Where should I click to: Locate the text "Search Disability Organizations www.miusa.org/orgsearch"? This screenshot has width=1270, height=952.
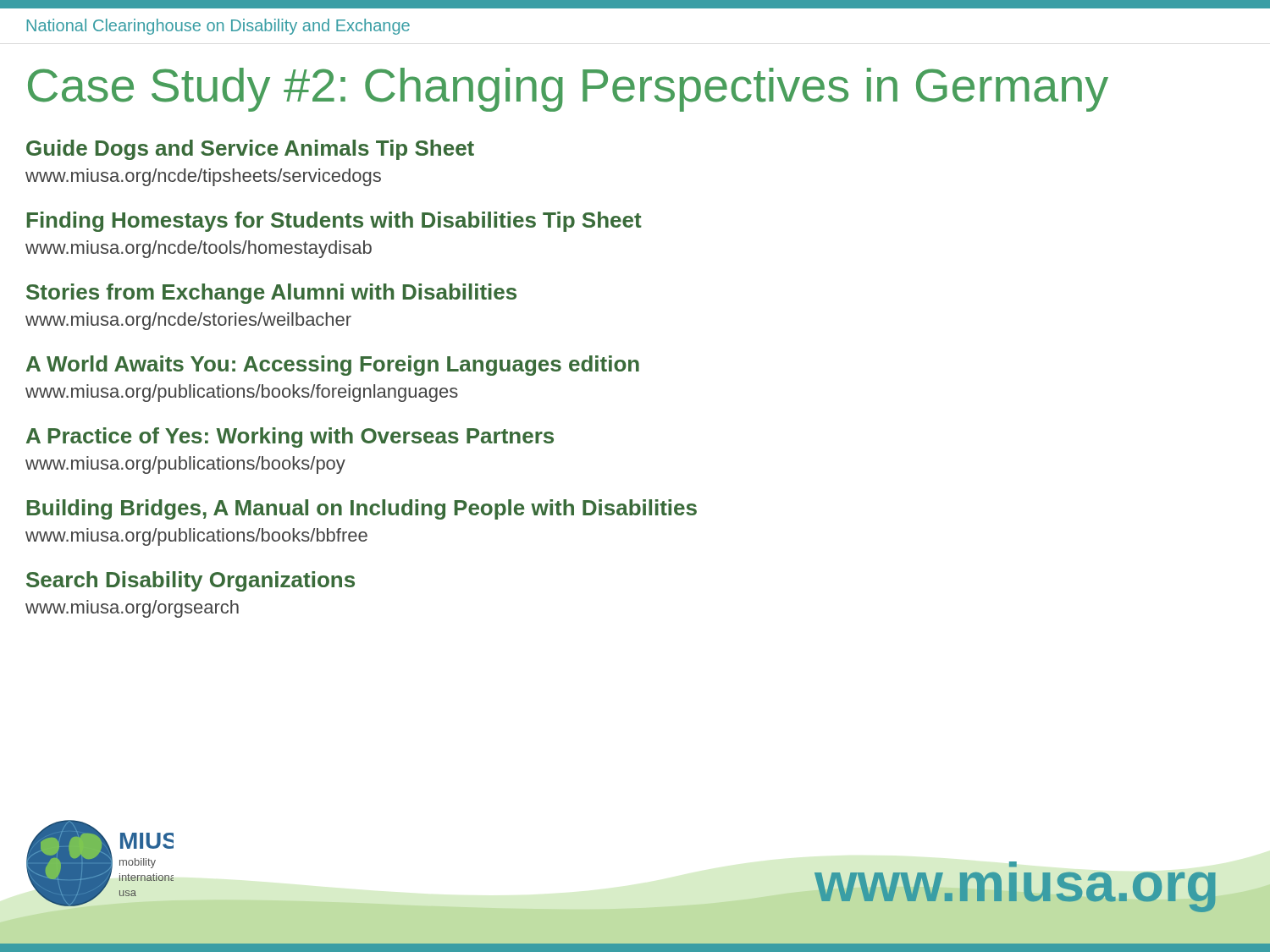coord(190,581)
